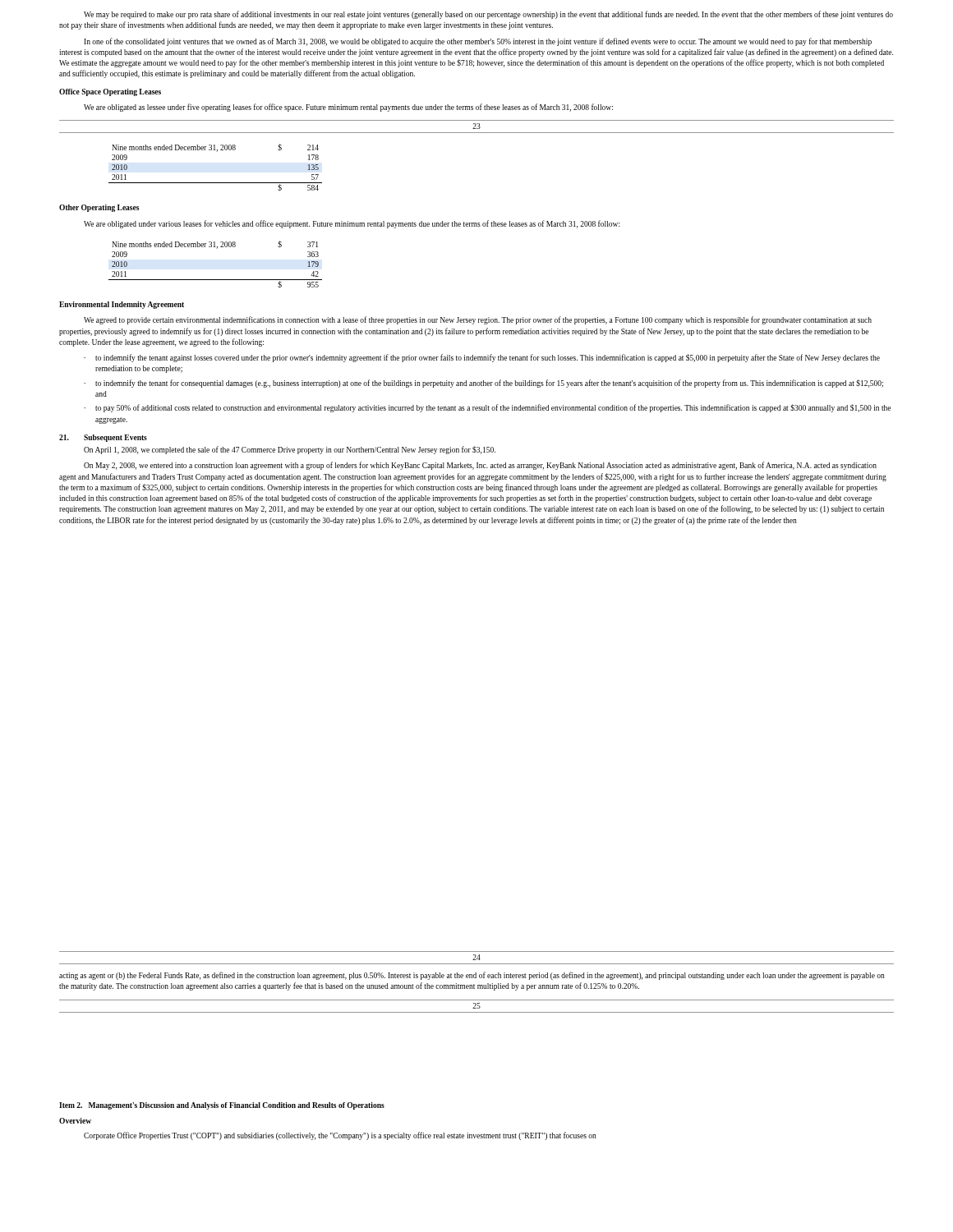Image resolution: width=953 pixels, height=1232 pixels.
Task: Find the text block containing "We are obligated under various leases for"
Action: [476, 224]
